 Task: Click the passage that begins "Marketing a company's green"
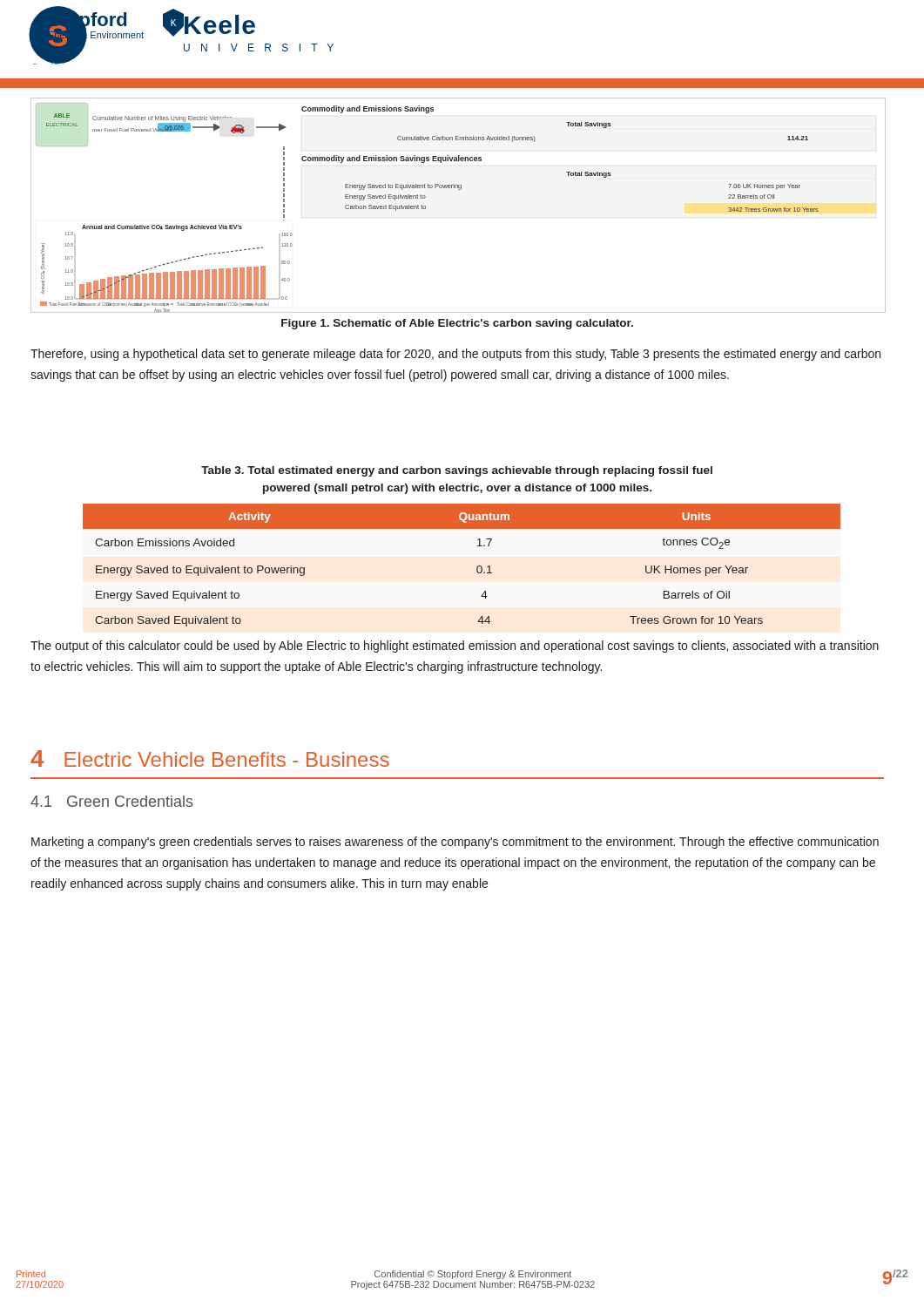[455, 862]
